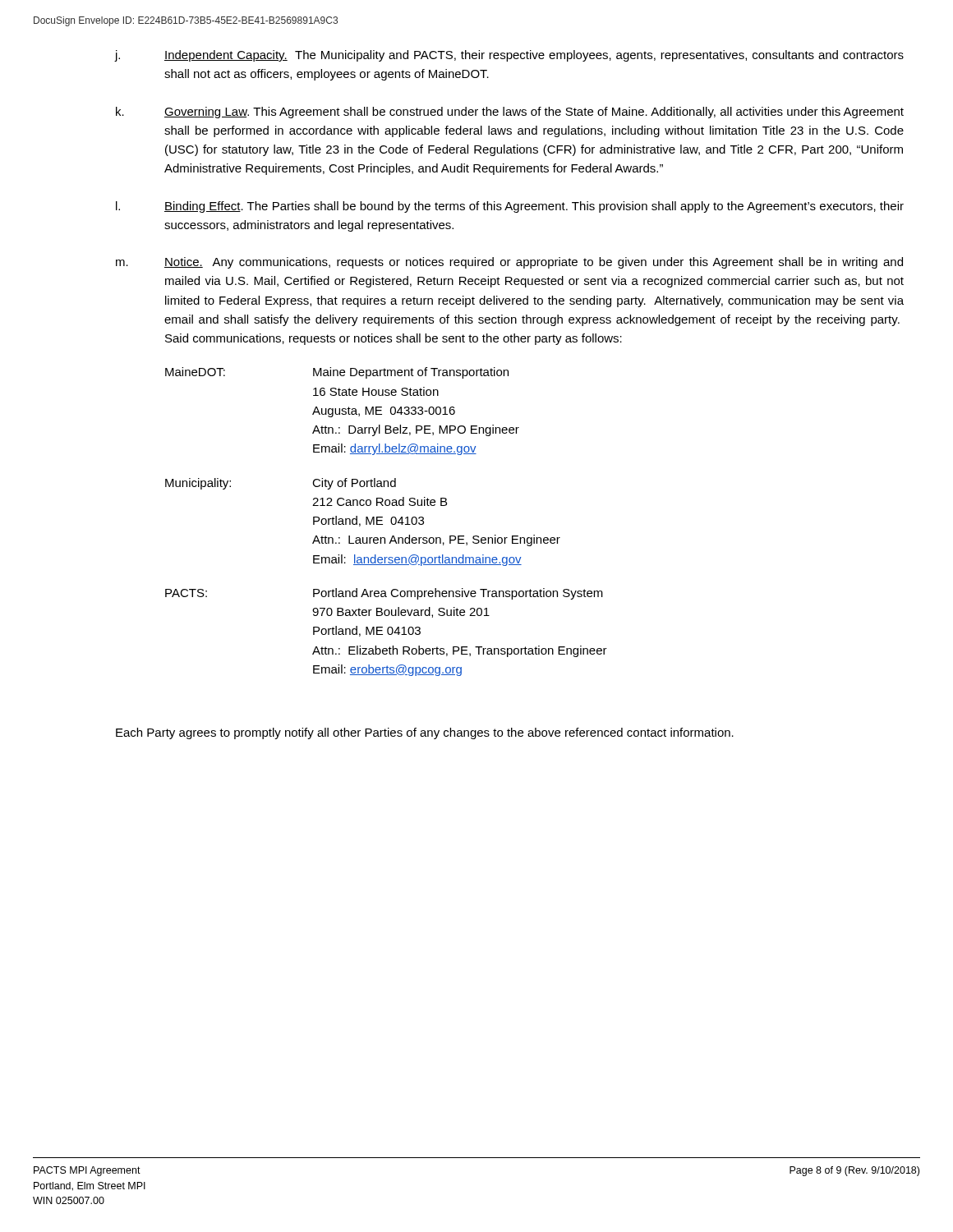Viewport: 953px width, 1232px height.
Task: Click on the list item containing "j. Independent Capacity. The Municipality"
Action: [509, 64]
